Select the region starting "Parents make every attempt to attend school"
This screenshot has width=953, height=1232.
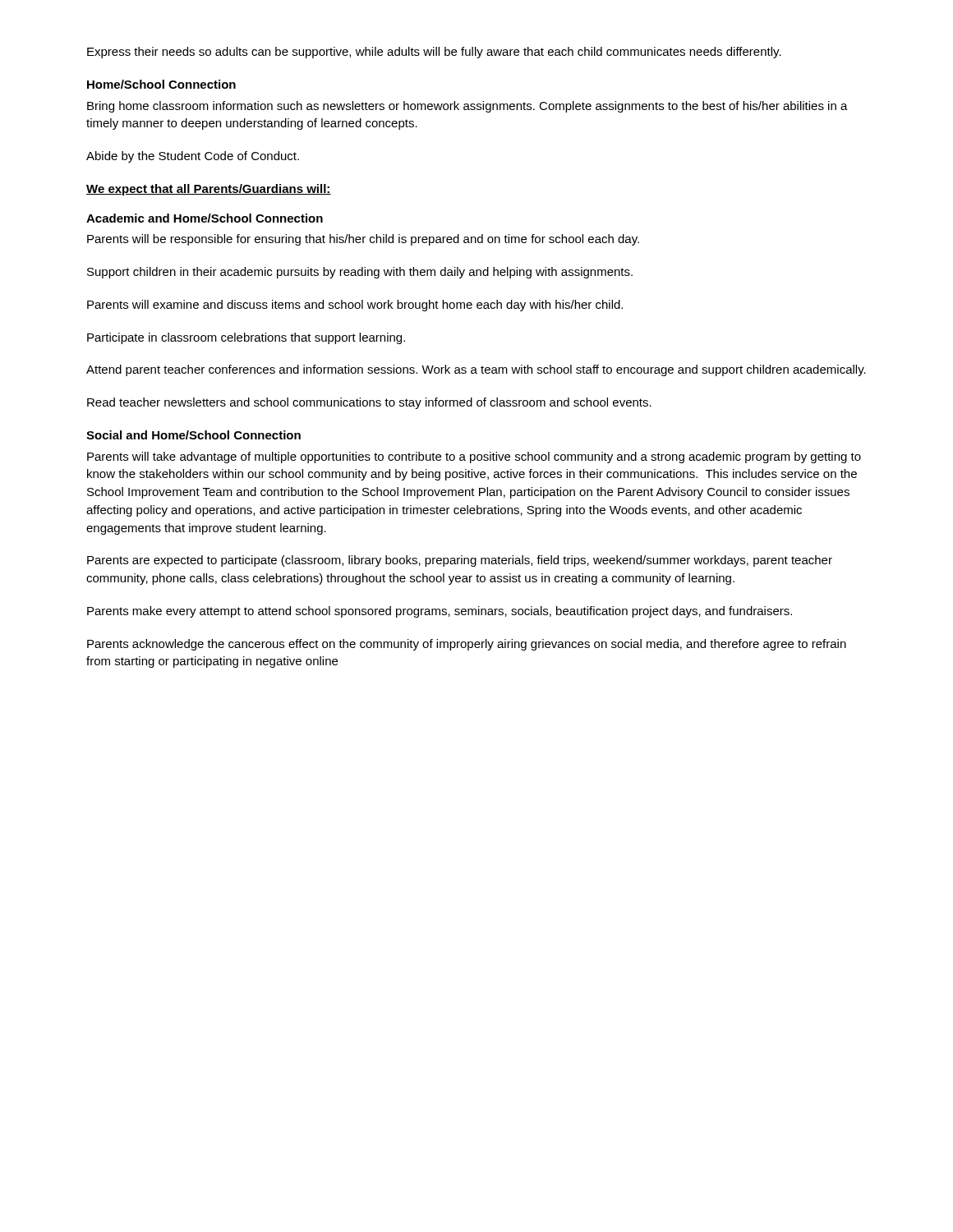pos(440,610)
